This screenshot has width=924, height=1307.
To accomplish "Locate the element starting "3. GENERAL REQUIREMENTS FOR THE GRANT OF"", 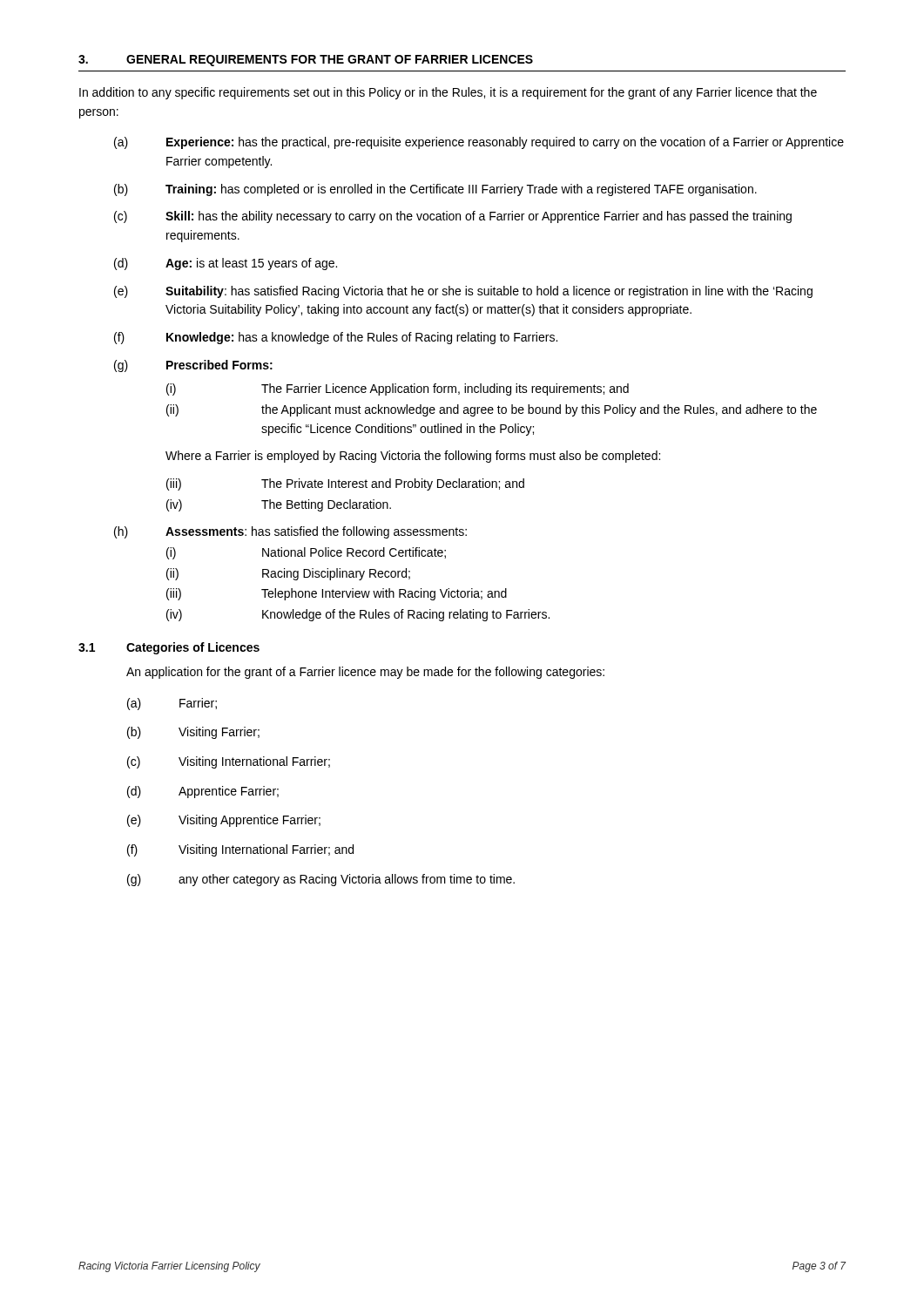I will 306,59.
